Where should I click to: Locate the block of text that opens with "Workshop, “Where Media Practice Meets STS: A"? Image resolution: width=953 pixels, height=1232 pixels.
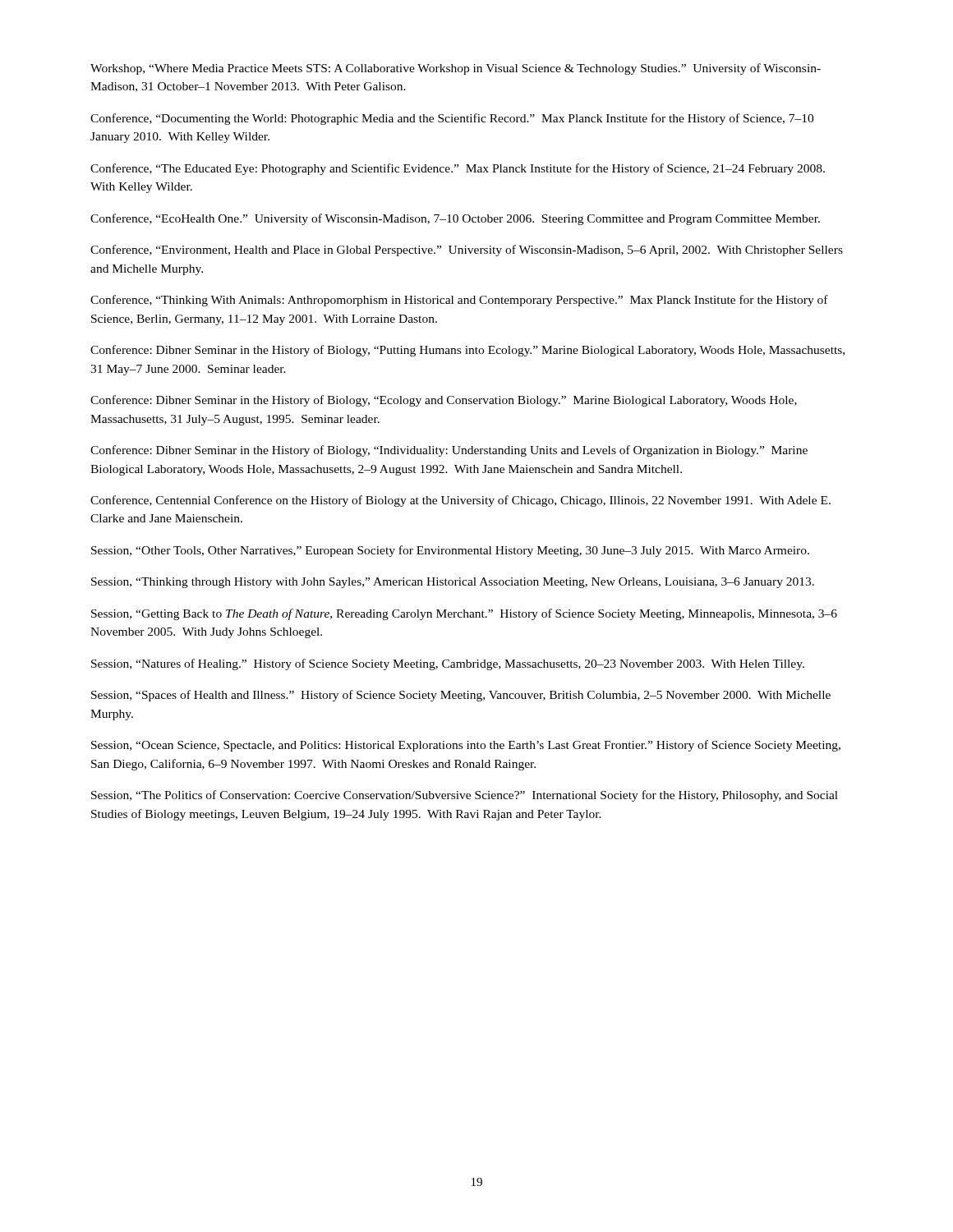coord(456,77)
